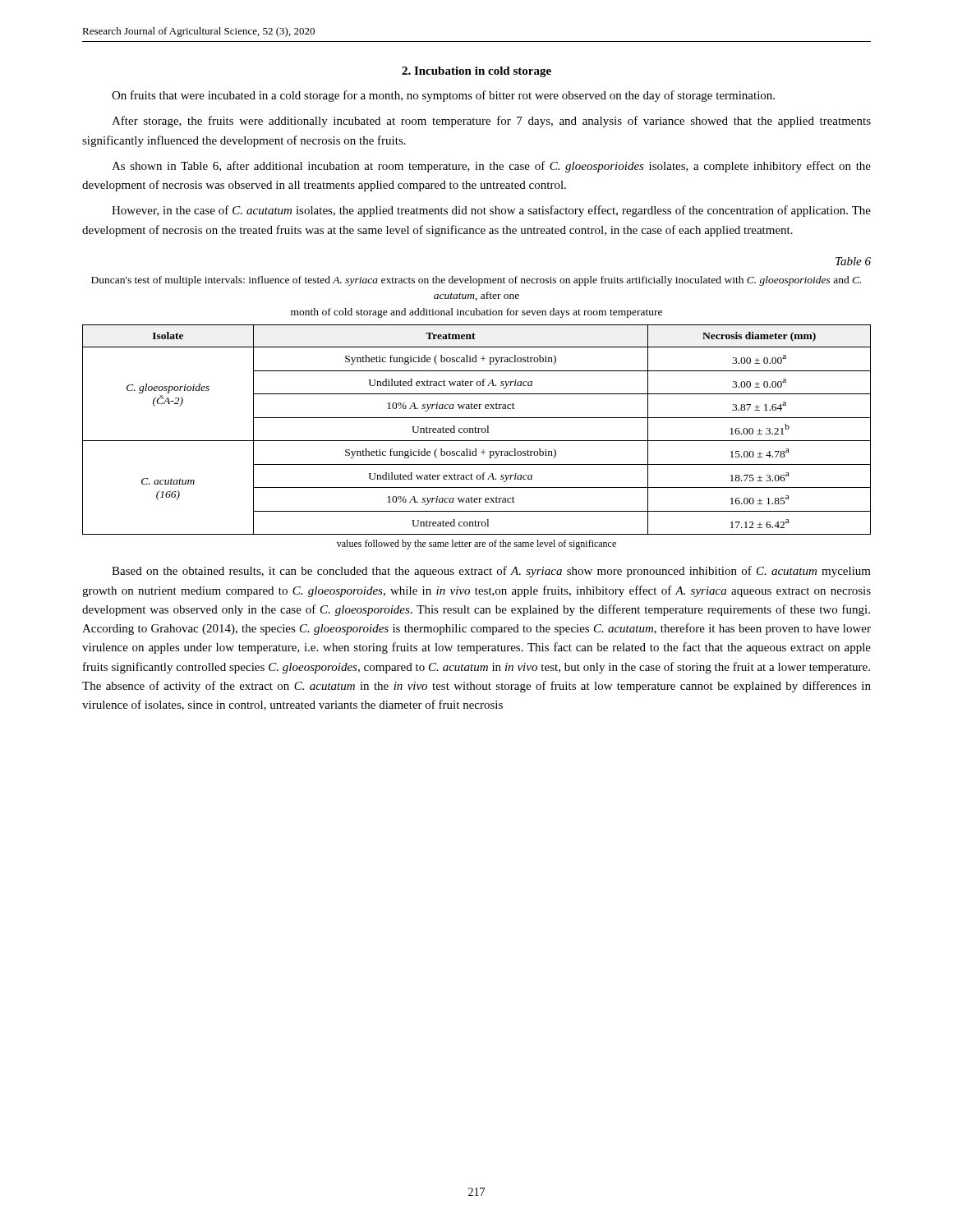The image size is (953, 1232).
Task: Select a table
Action: pyautogui.click(x=476, y=430)
